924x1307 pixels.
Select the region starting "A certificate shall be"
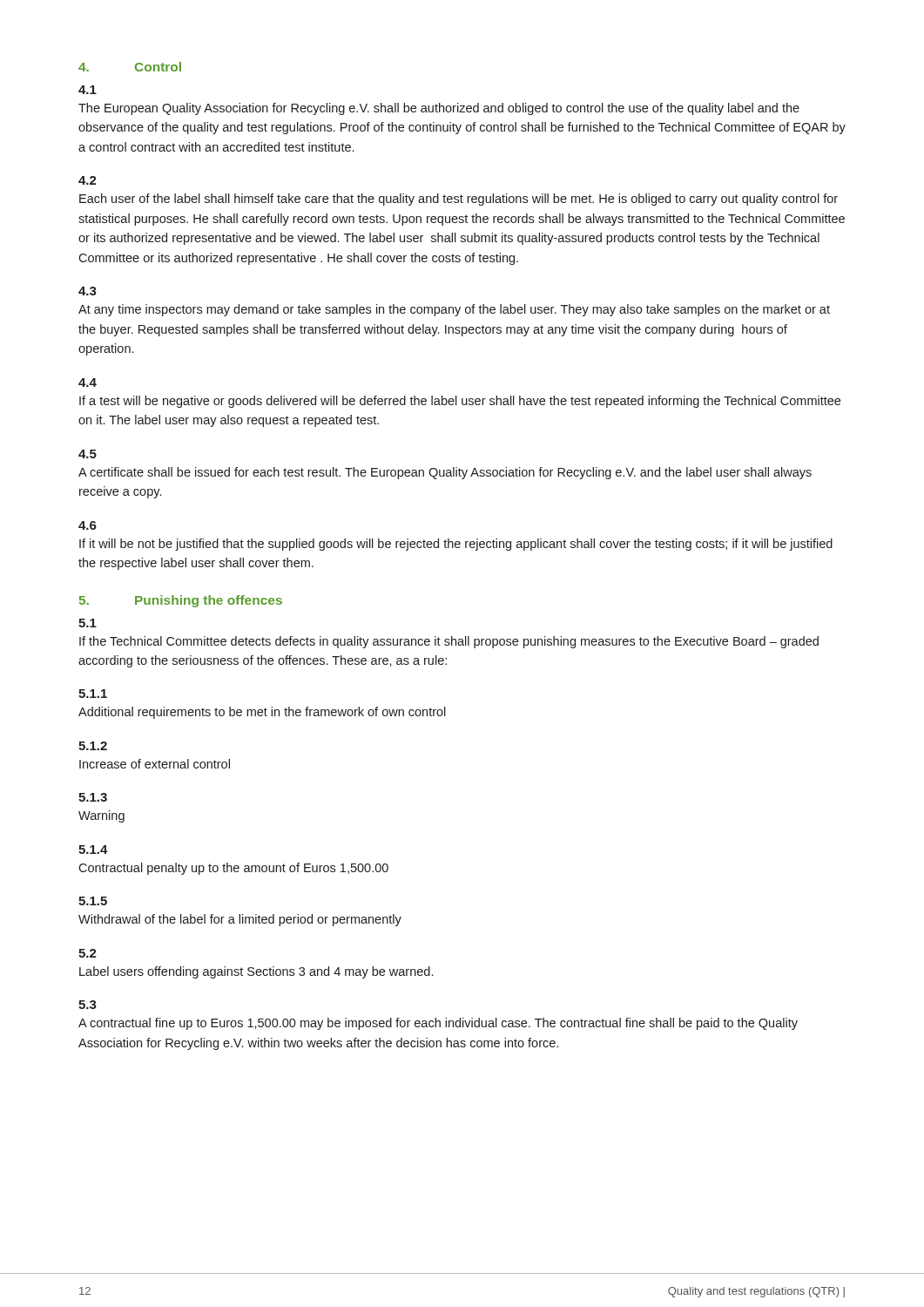pyautogui.click(x=445, y=482)
